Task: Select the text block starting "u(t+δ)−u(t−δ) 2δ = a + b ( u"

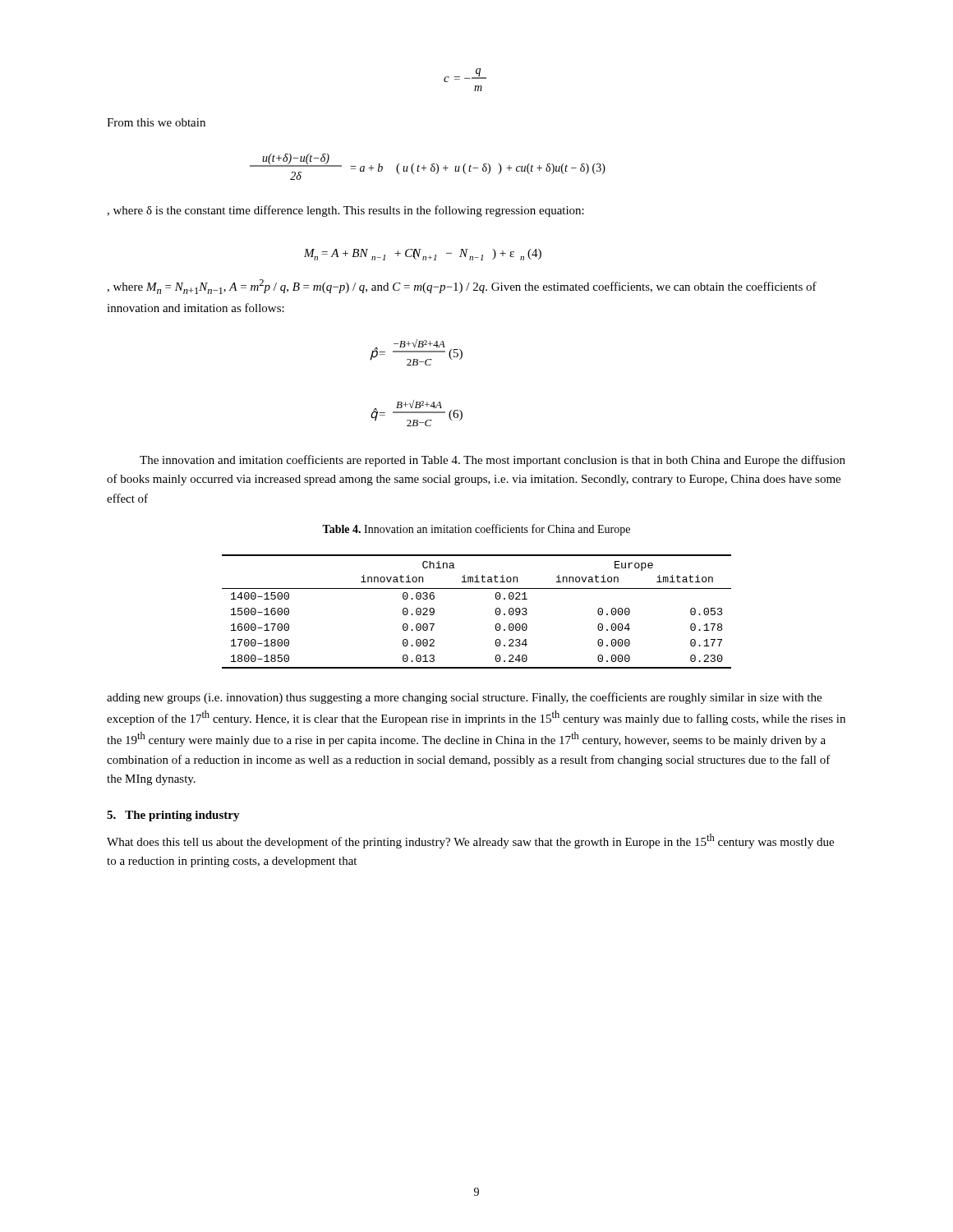Action: click(x=476, y=170)
